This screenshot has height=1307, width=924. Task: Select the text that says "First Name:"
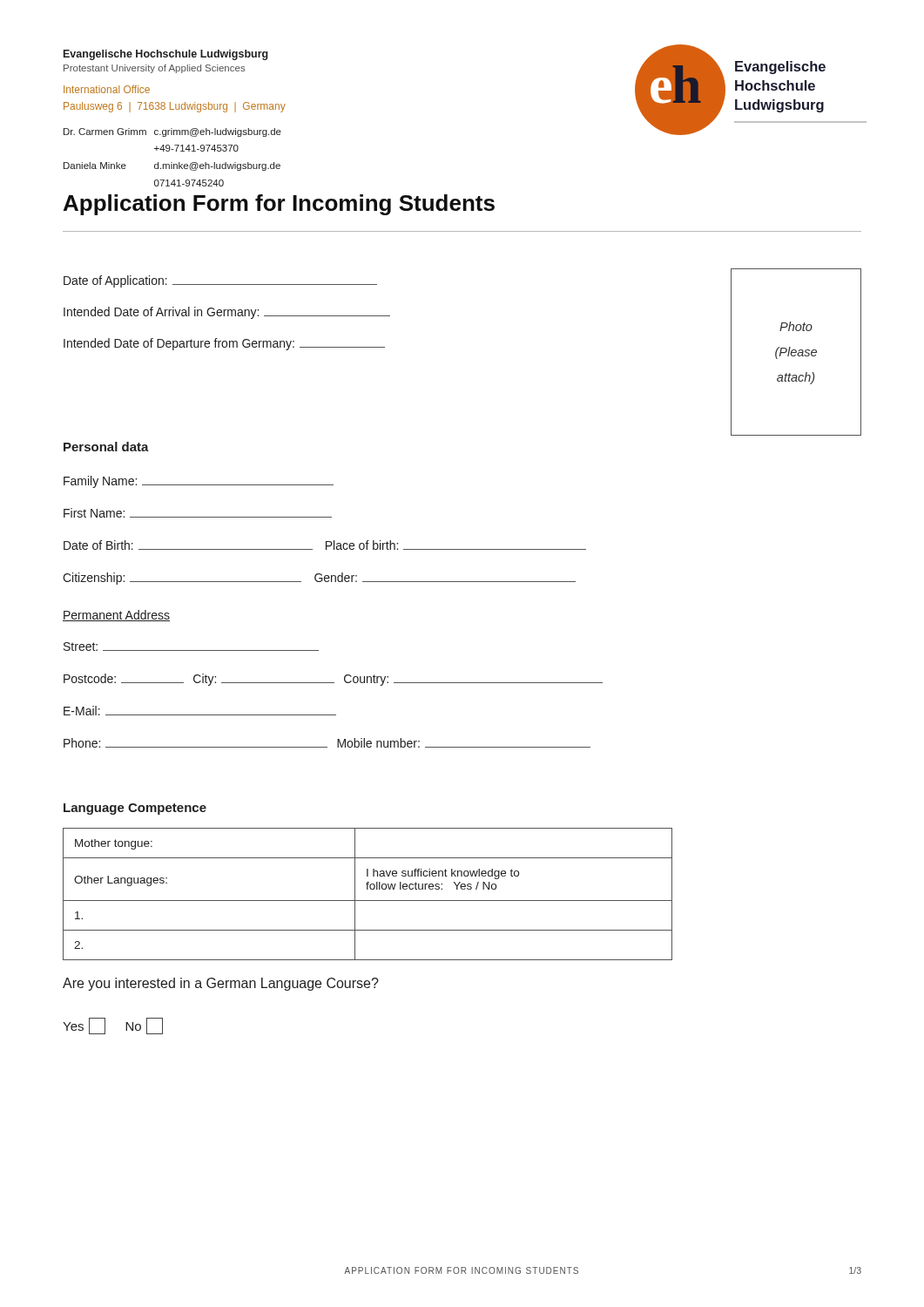pos(197,511)
